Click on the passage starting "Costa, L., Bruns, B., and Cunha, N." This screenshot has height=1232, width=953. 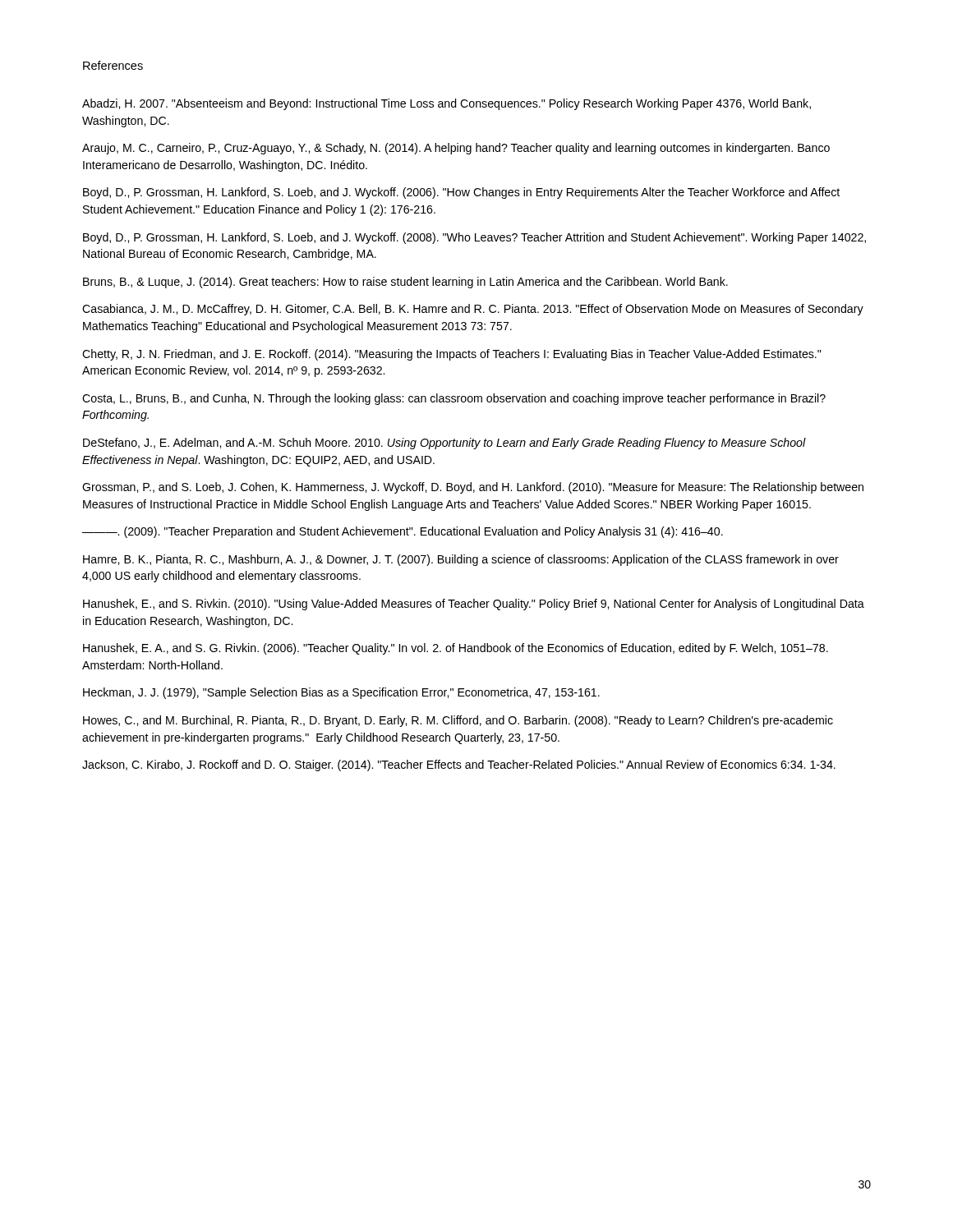[454, 407]
